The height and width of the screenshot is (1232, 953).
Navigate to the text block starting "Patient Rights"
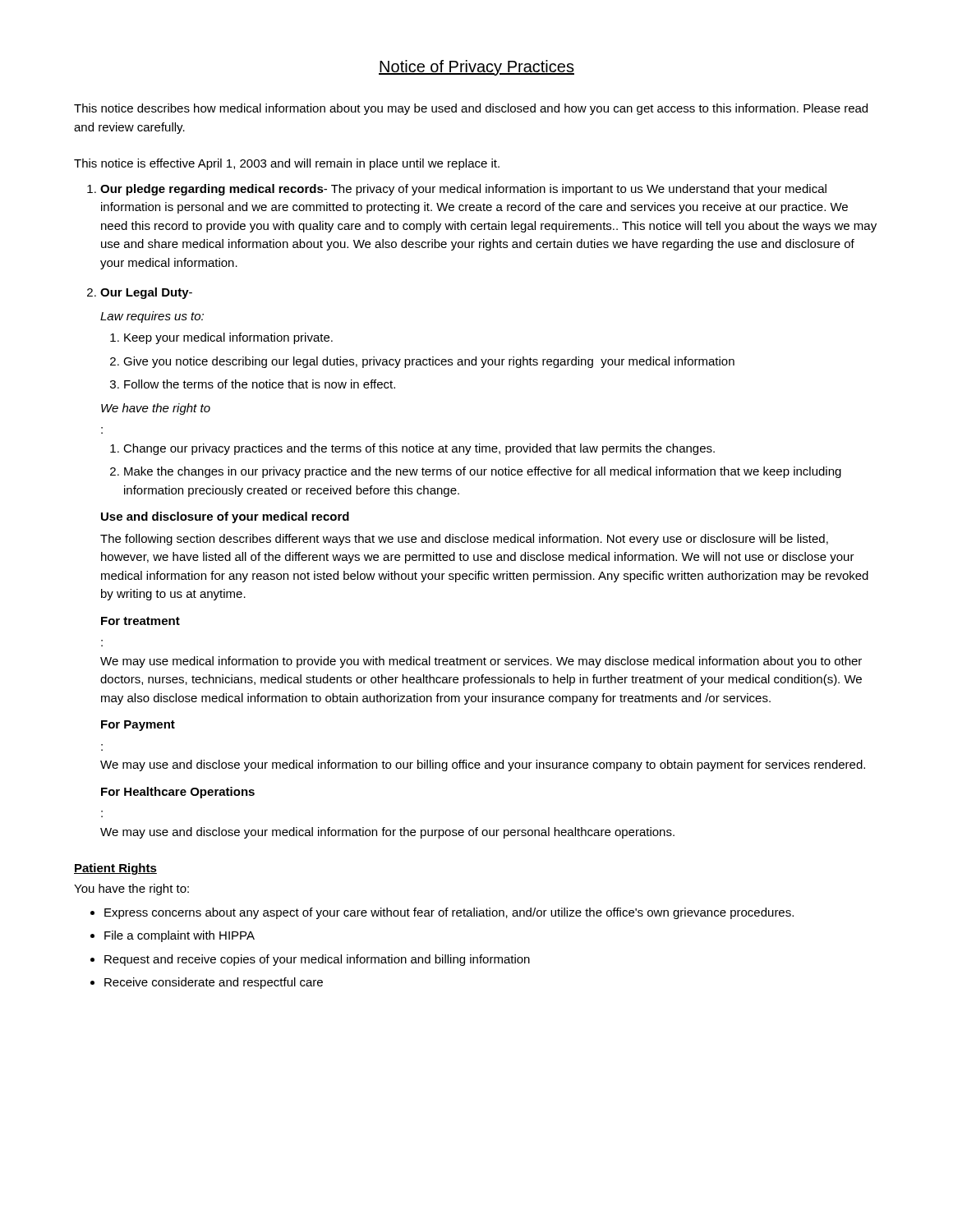pos(115,868)
